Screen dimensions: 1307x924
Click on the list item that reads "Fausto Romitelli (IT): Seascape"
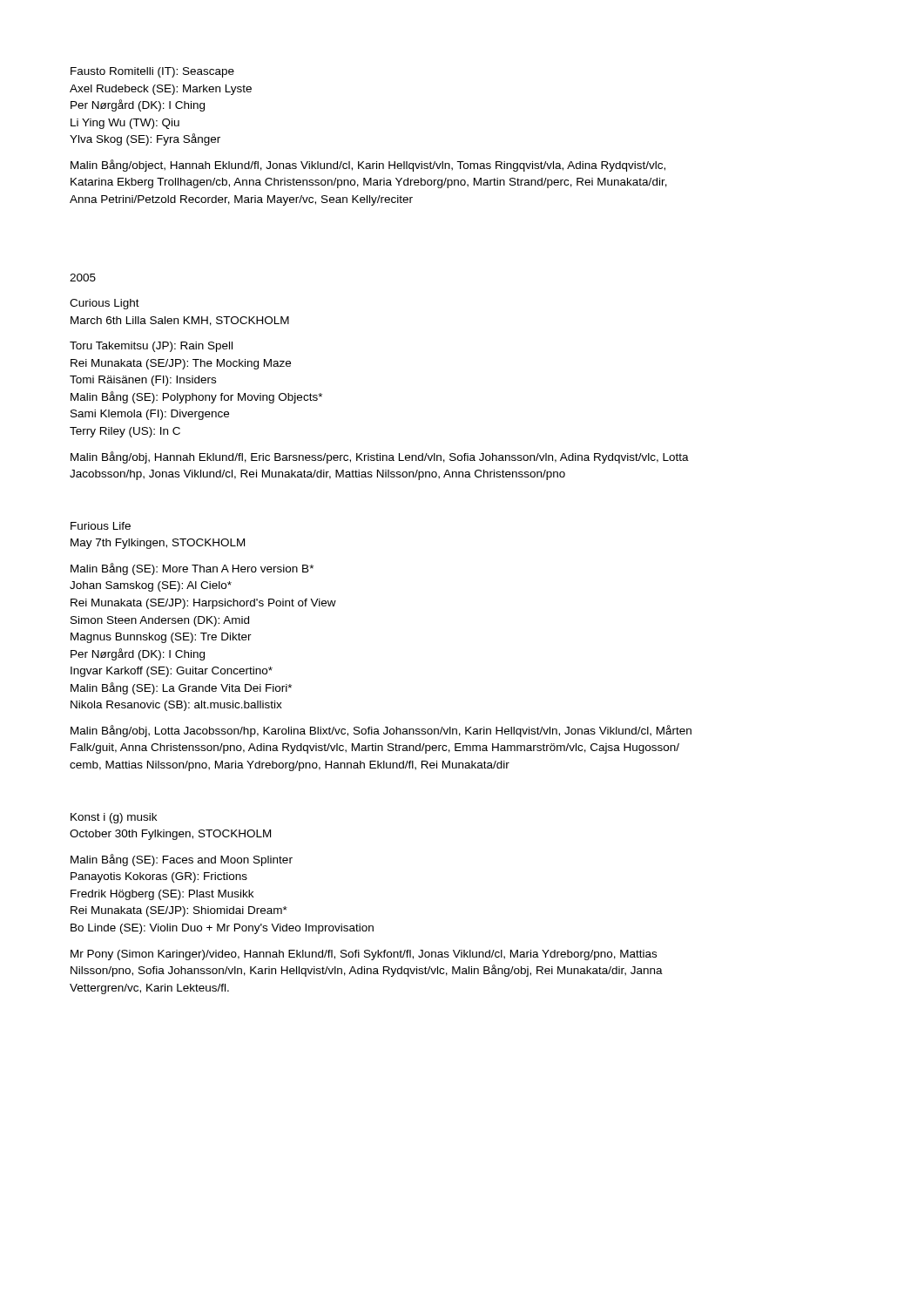(152, 71)
